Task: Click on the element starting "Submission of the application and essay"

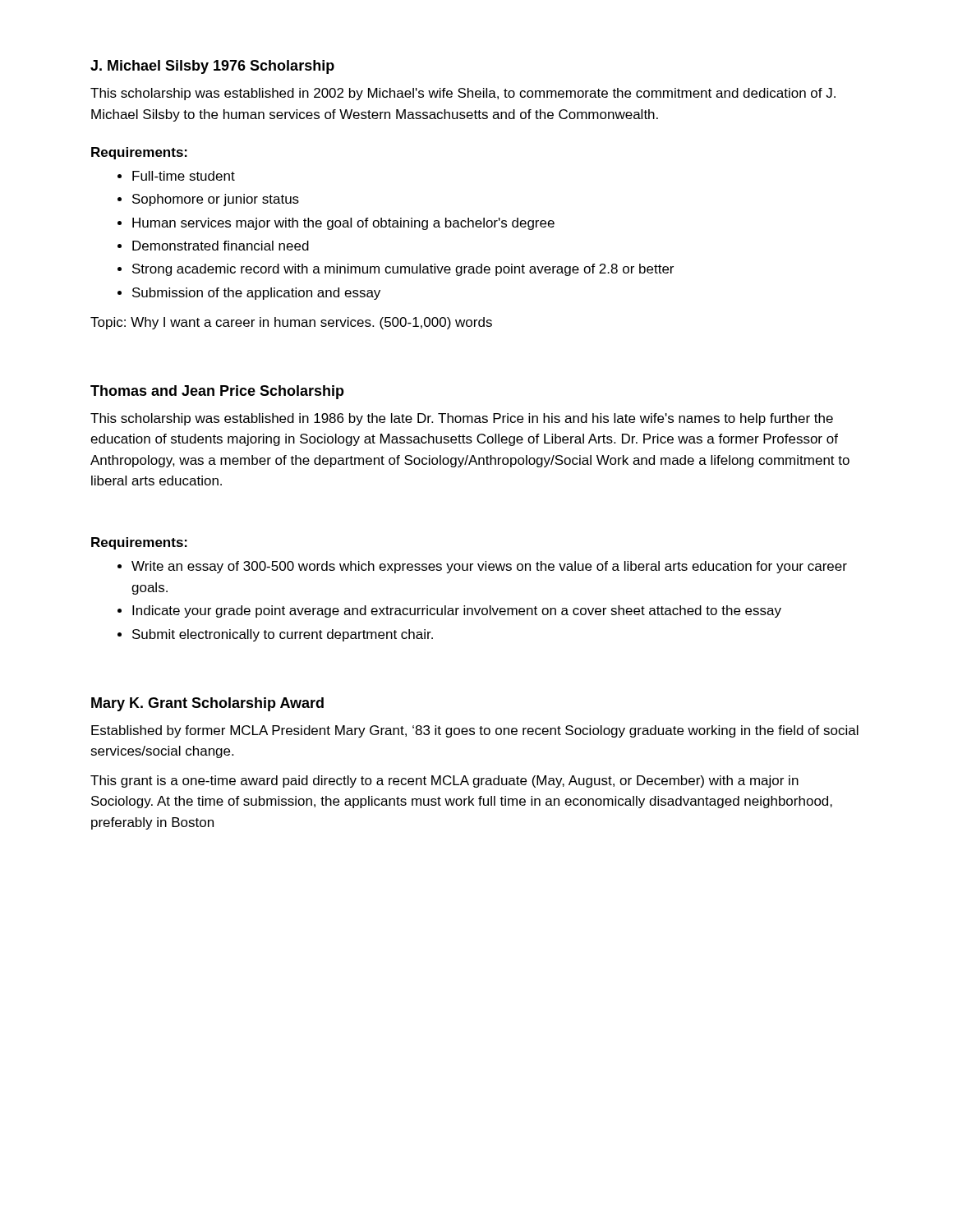Action: [x=256, y=293]
